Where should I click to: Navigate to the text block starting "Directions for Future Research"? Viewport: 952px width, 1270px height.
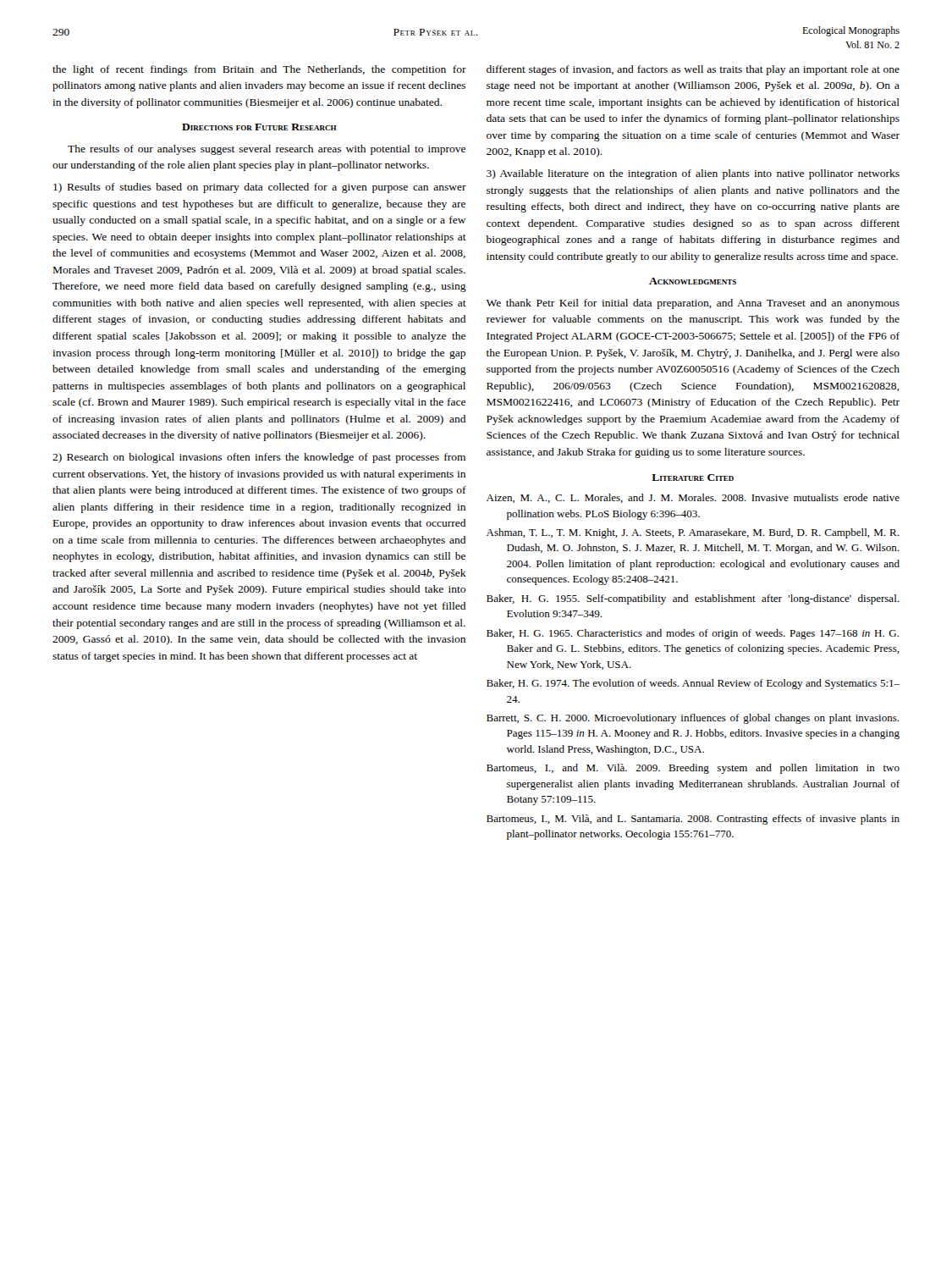point(259,127)
